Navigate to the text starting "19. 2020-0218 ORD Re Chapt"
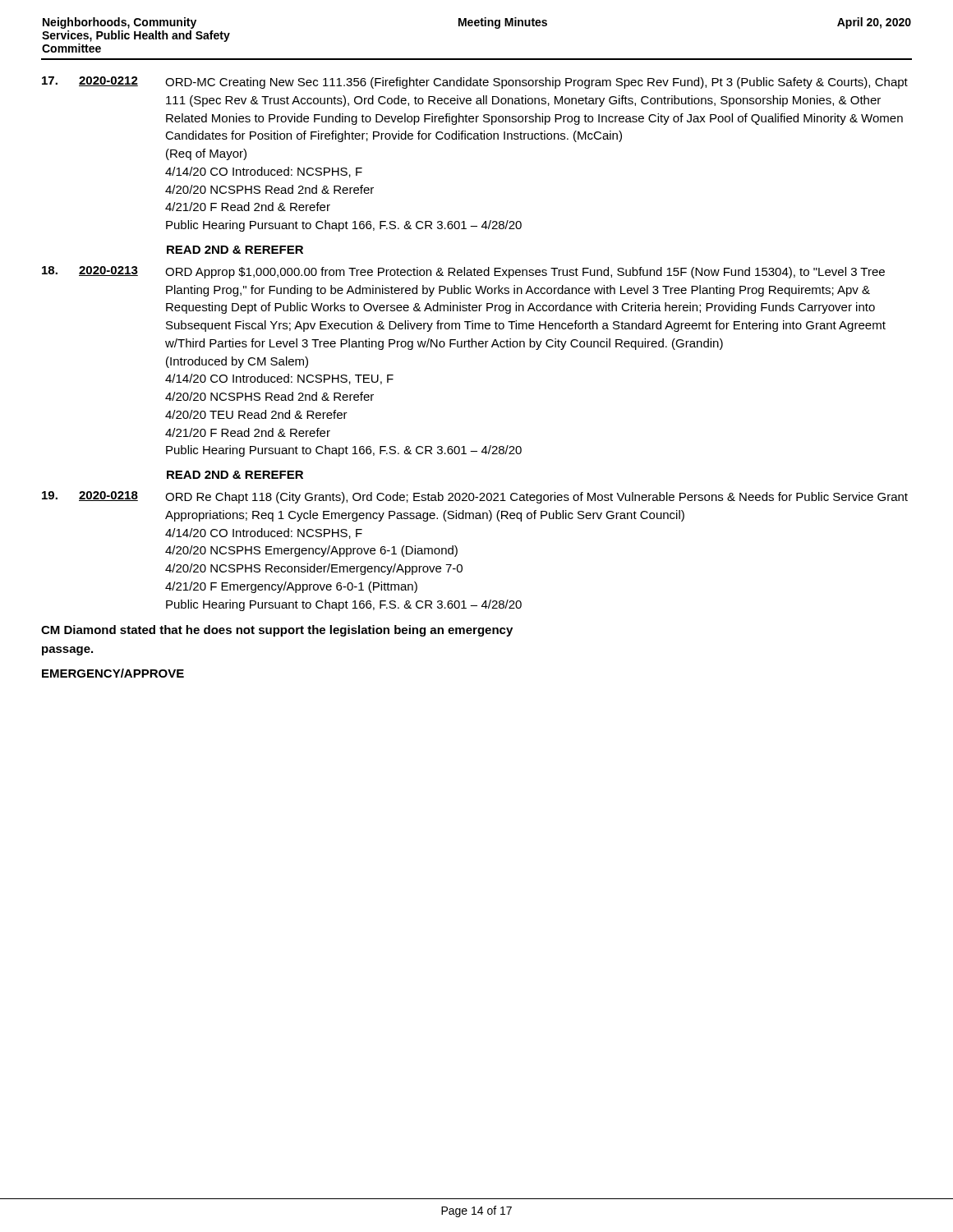 click(475, 497)
